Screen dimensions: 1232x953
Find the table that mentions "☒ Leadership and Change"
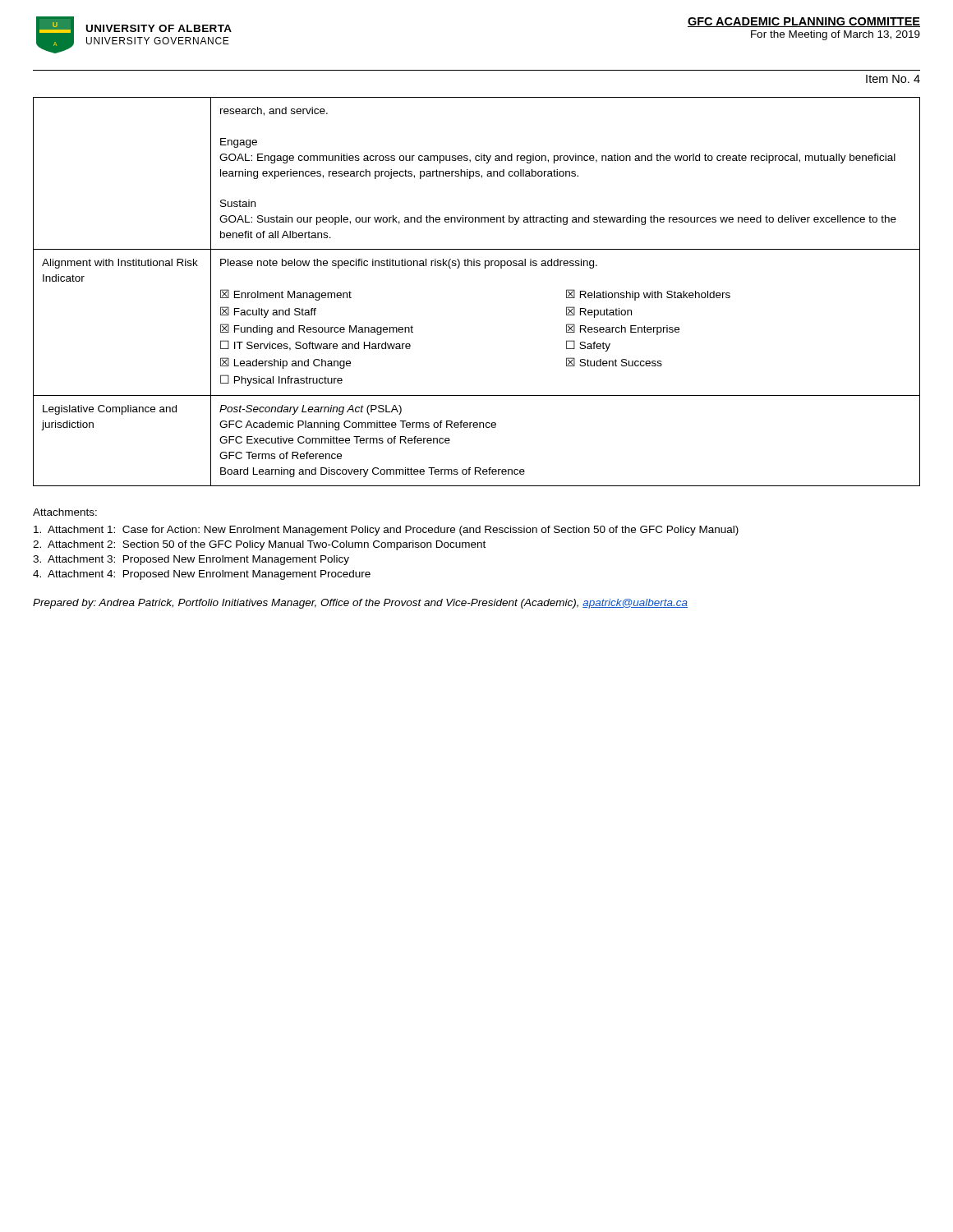[x=476, y=291]
